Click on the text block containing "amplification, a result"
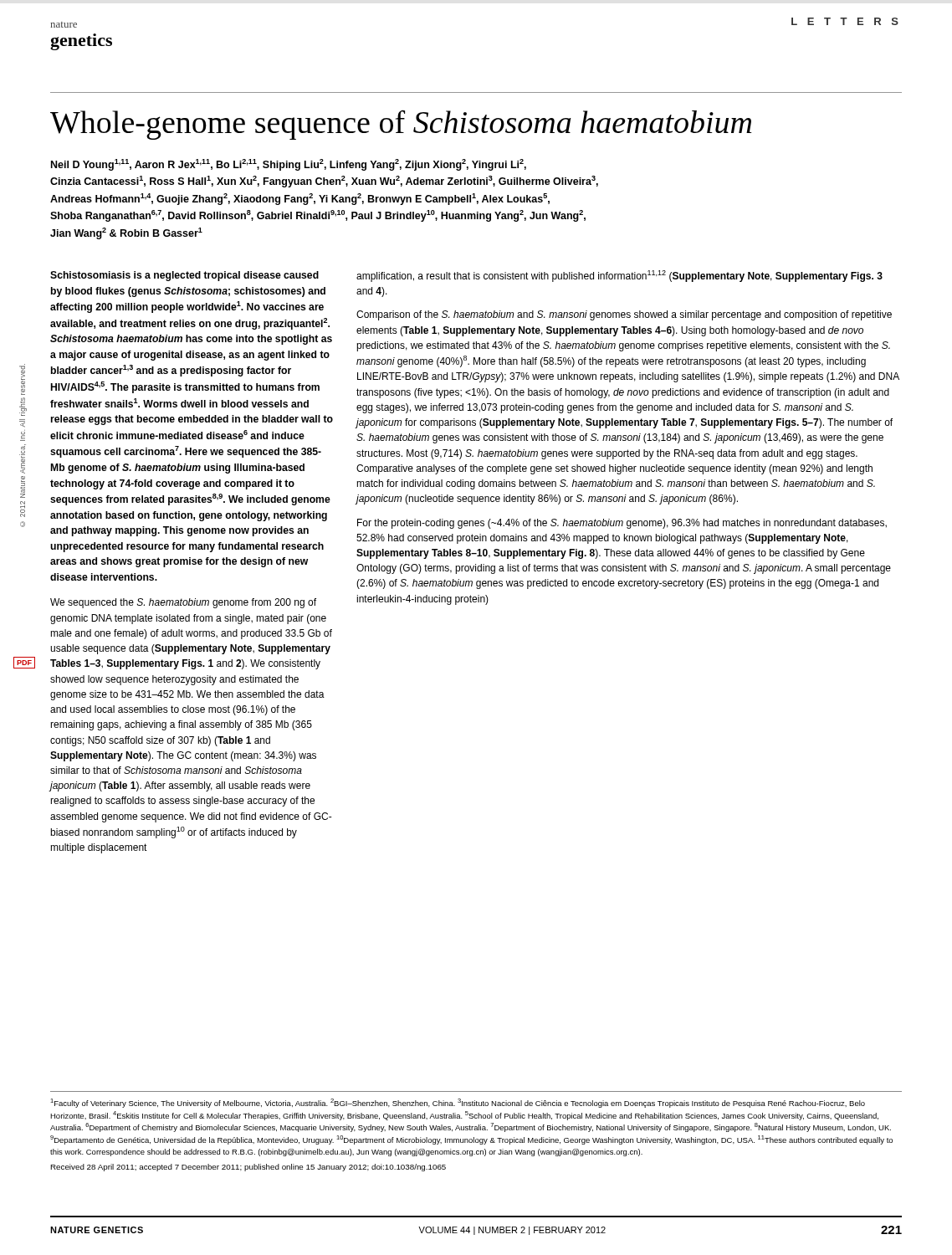The height and width of the screenshot is (1255, 952). 619,283
